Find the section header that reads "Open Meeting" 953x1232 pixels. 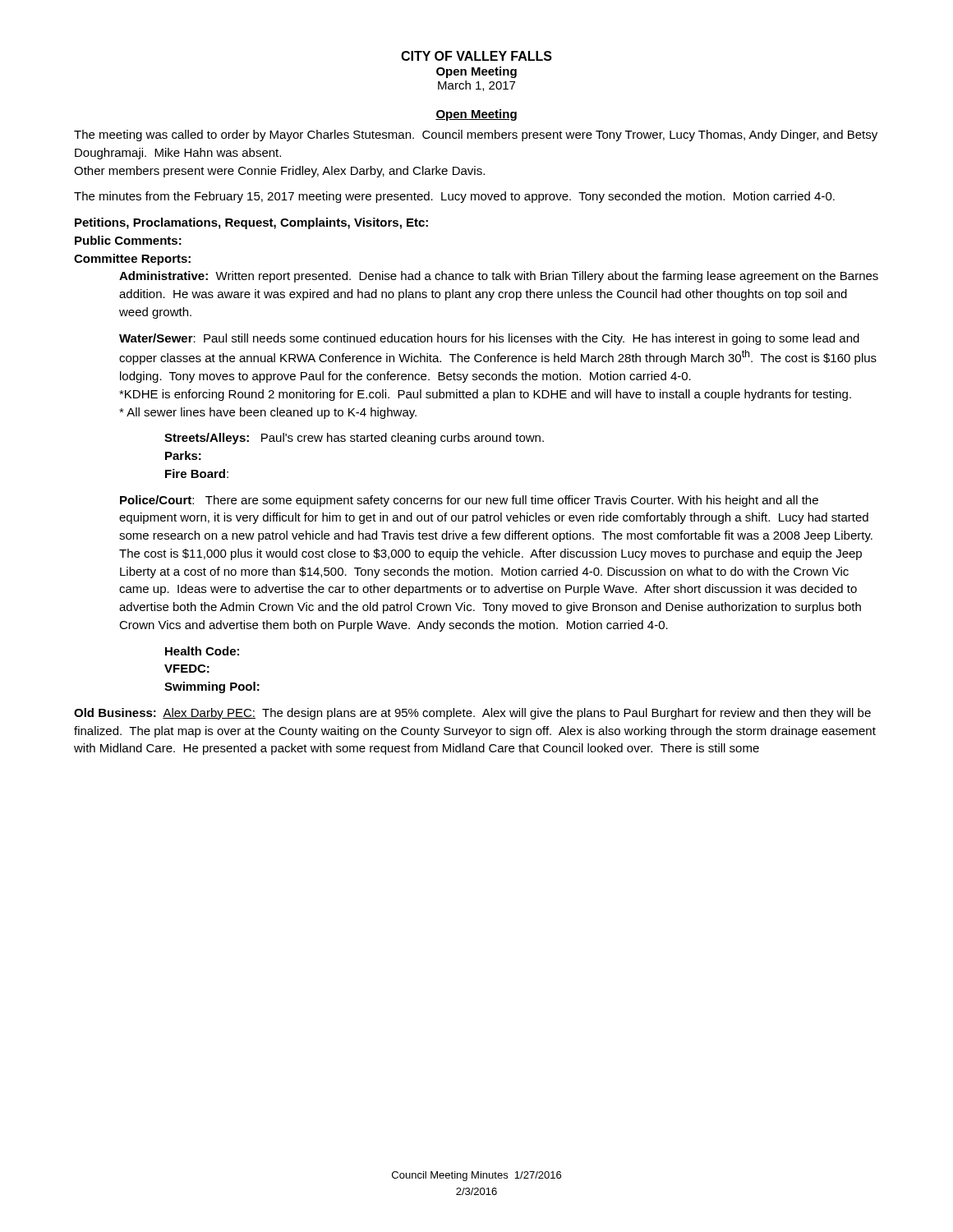click(476, 114)
